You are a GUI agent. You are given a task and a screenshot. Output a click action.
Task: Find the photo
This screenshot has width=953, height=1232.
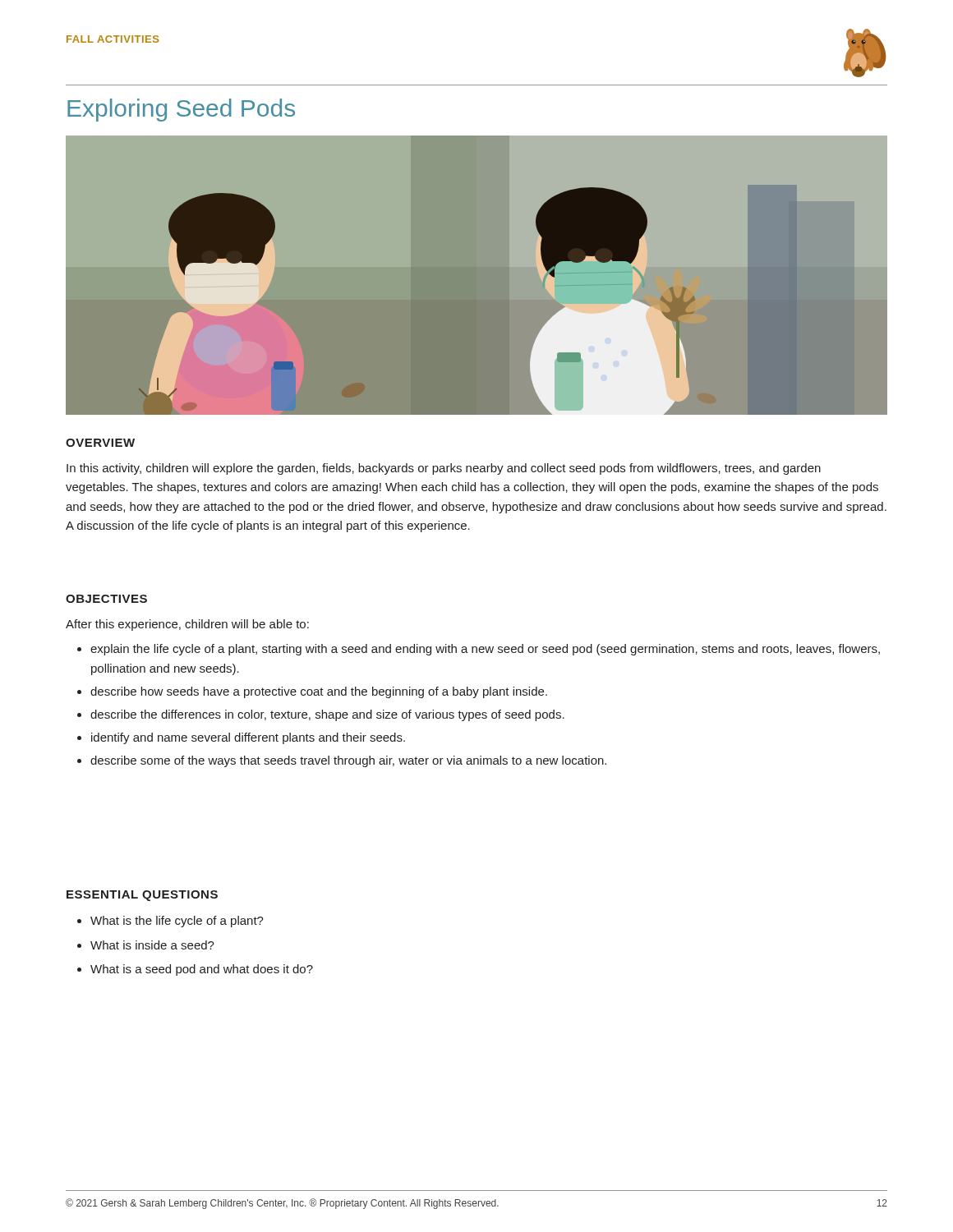(476, 275)
